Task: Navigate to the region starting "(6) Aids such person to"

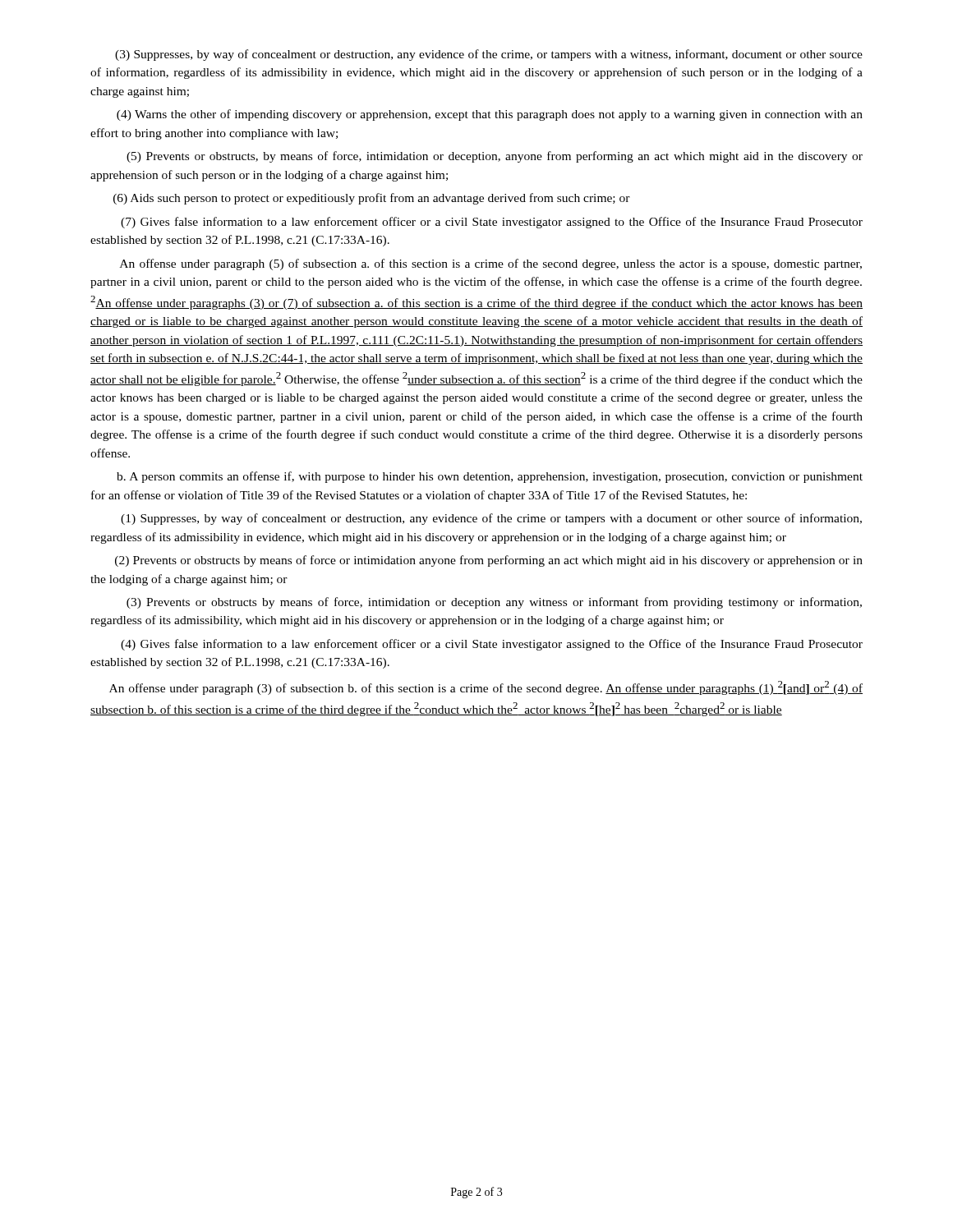Action: pyautogui.click(x=360, y=198)
